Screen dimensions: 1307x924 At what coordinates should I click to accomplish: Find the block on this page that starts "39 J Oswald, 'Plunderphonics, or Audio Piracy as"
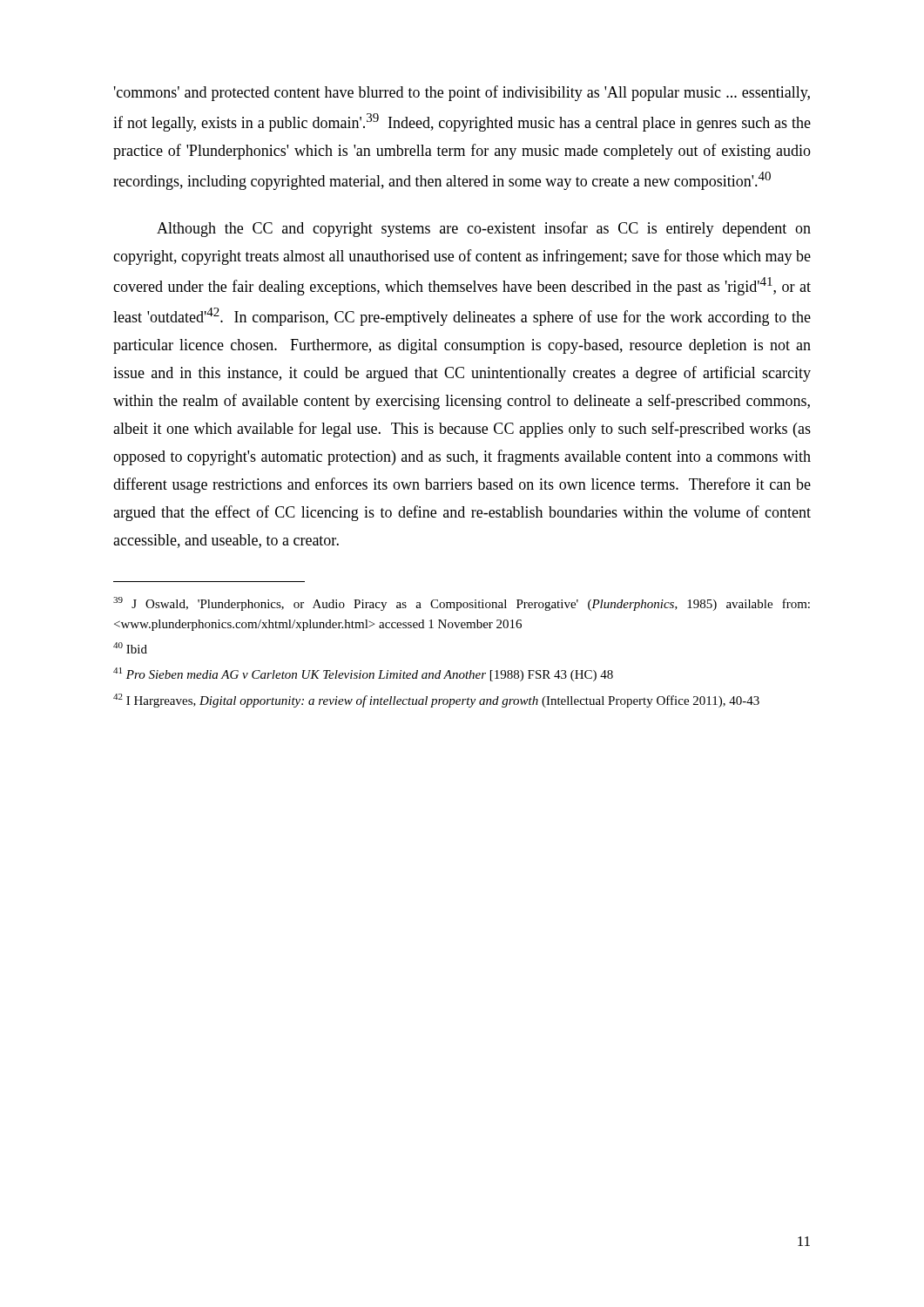(462, 612)
